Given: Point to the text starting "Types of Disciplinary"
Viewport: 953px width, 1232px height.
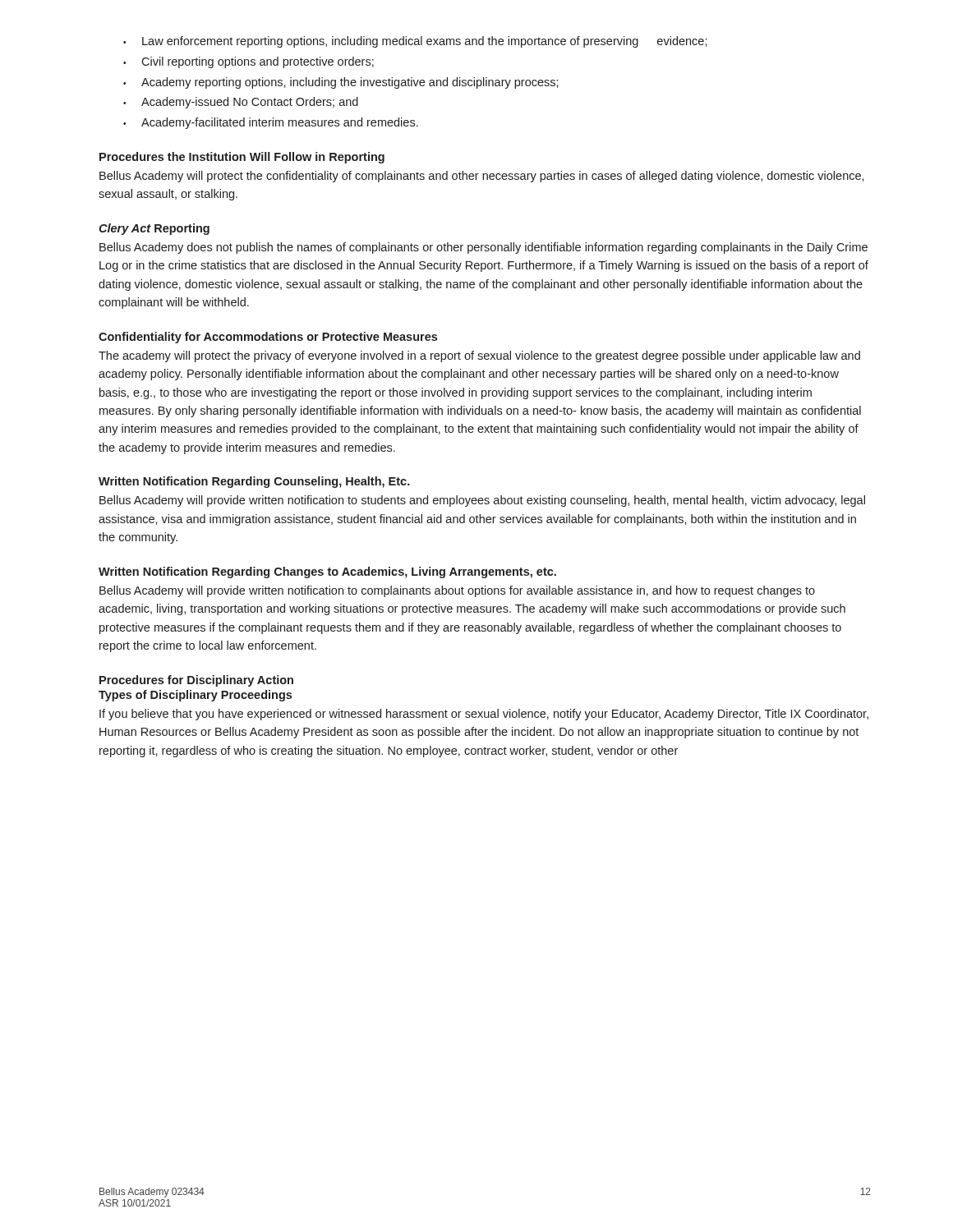Looking at the screenshot, I should coord(195,695).
